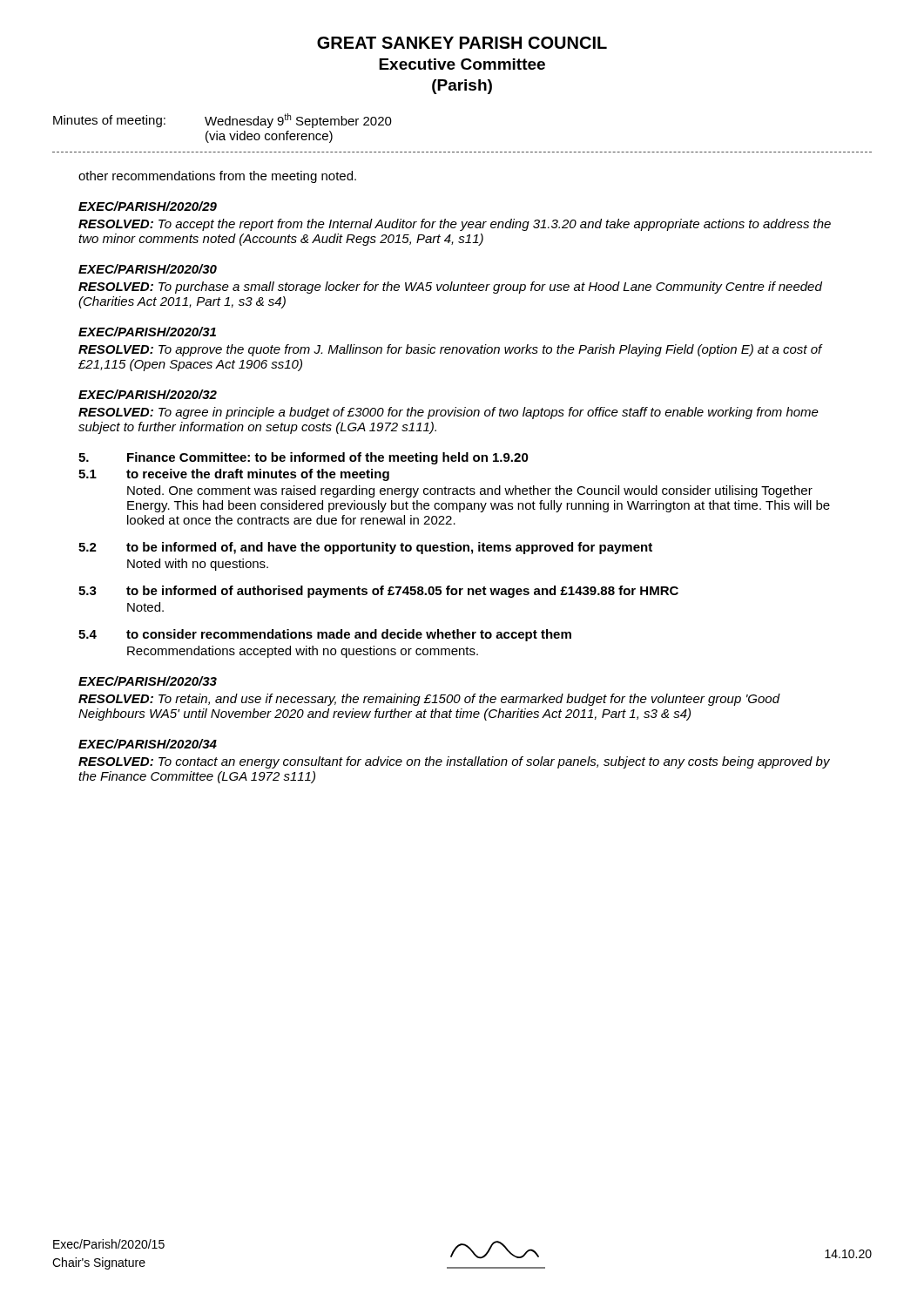The width and height of the screenshot is (924, 1307).
Task: Click the section header that begins "EXEC/PARISH/2020/32 RESOLVED: To agree in principle"
Action: 462,410
